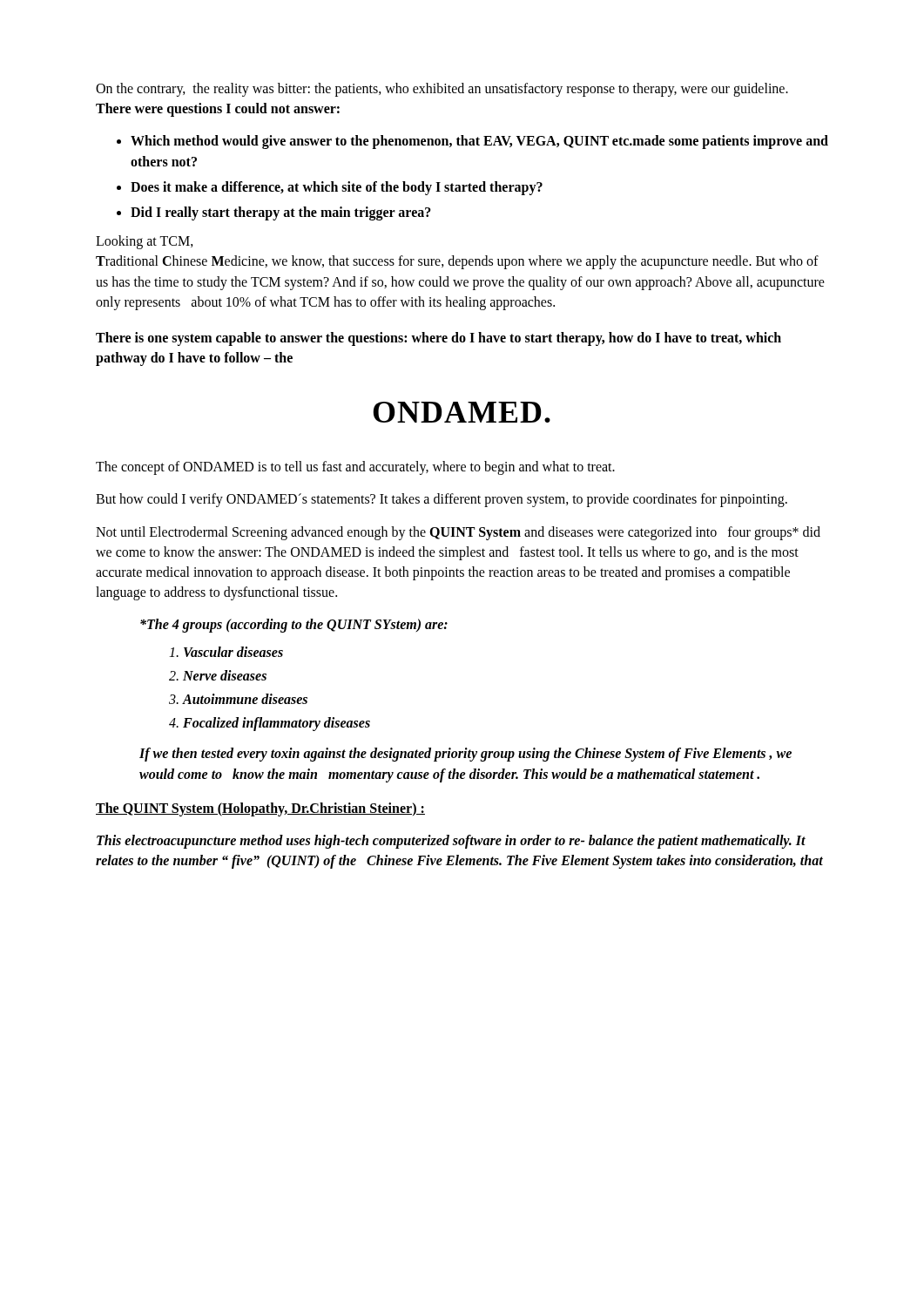The image size is (924, 1307).
Task: Click on the text block with the text "This electroacupuncture method uses high-tech computerized"
Action: point(459,850)
